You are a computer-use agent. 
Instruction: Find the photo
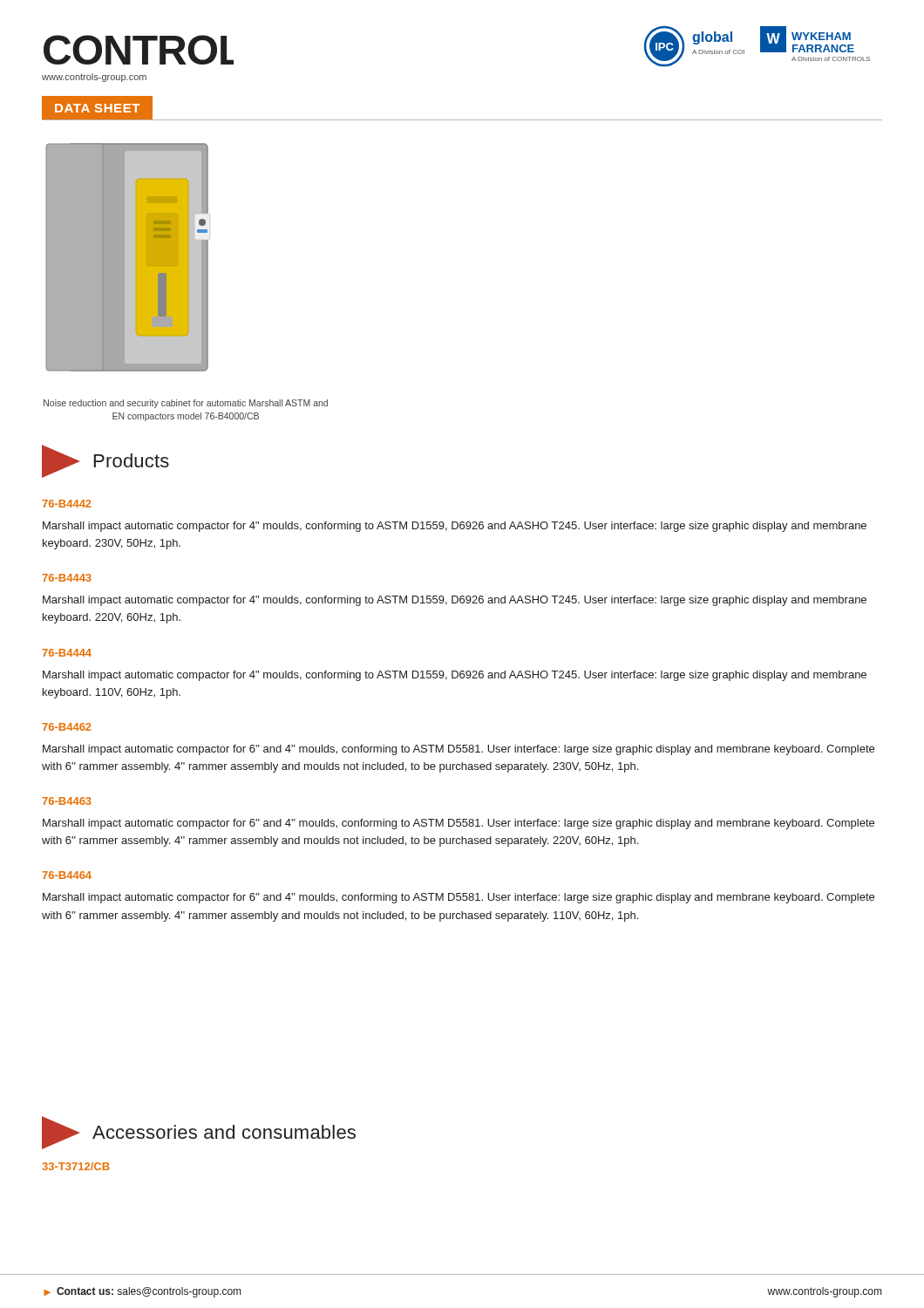138,259
